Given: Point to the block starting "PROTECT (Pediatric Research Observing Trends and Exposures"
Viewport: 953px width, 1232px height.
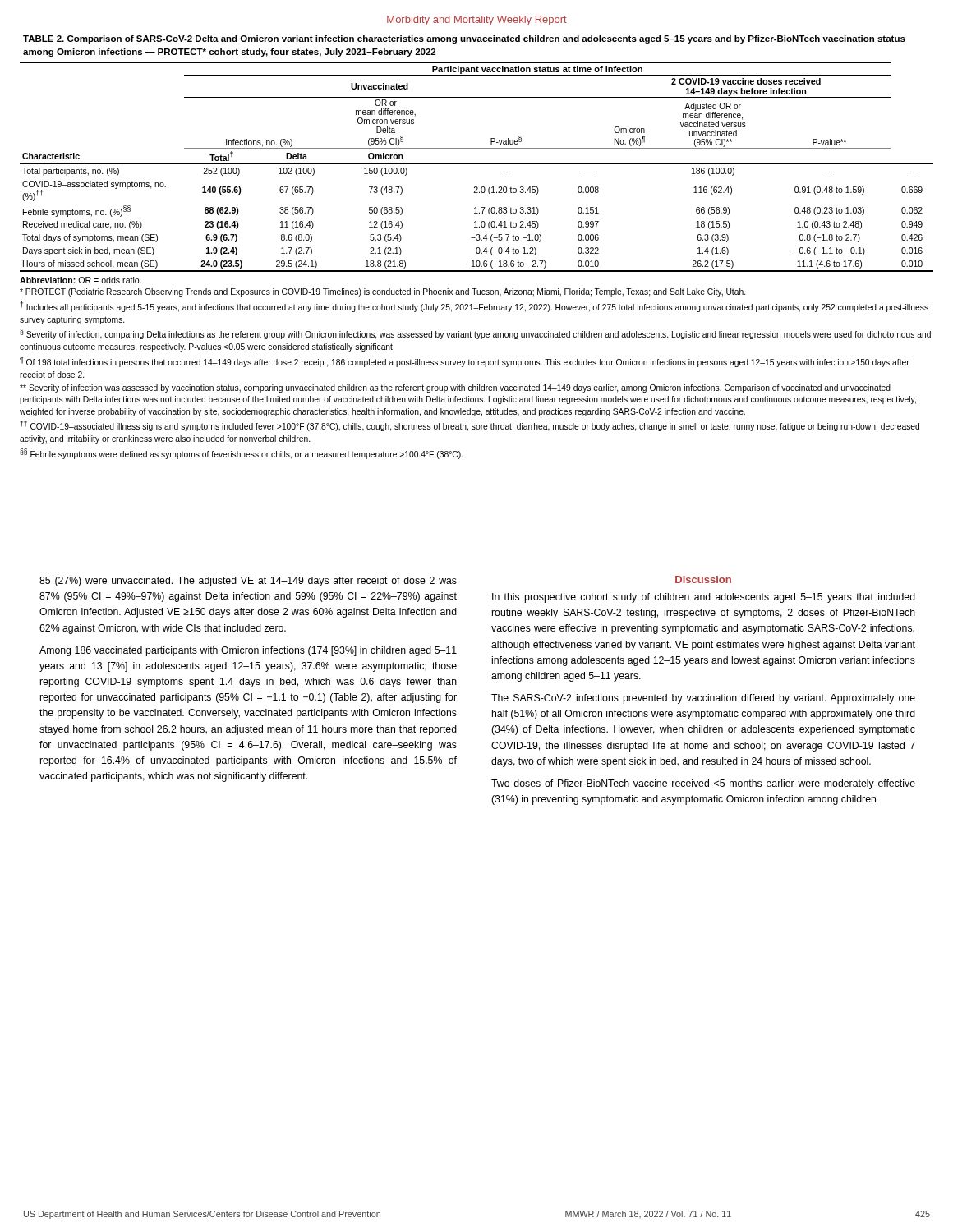Looking at the screenshot, I should 476,374.
